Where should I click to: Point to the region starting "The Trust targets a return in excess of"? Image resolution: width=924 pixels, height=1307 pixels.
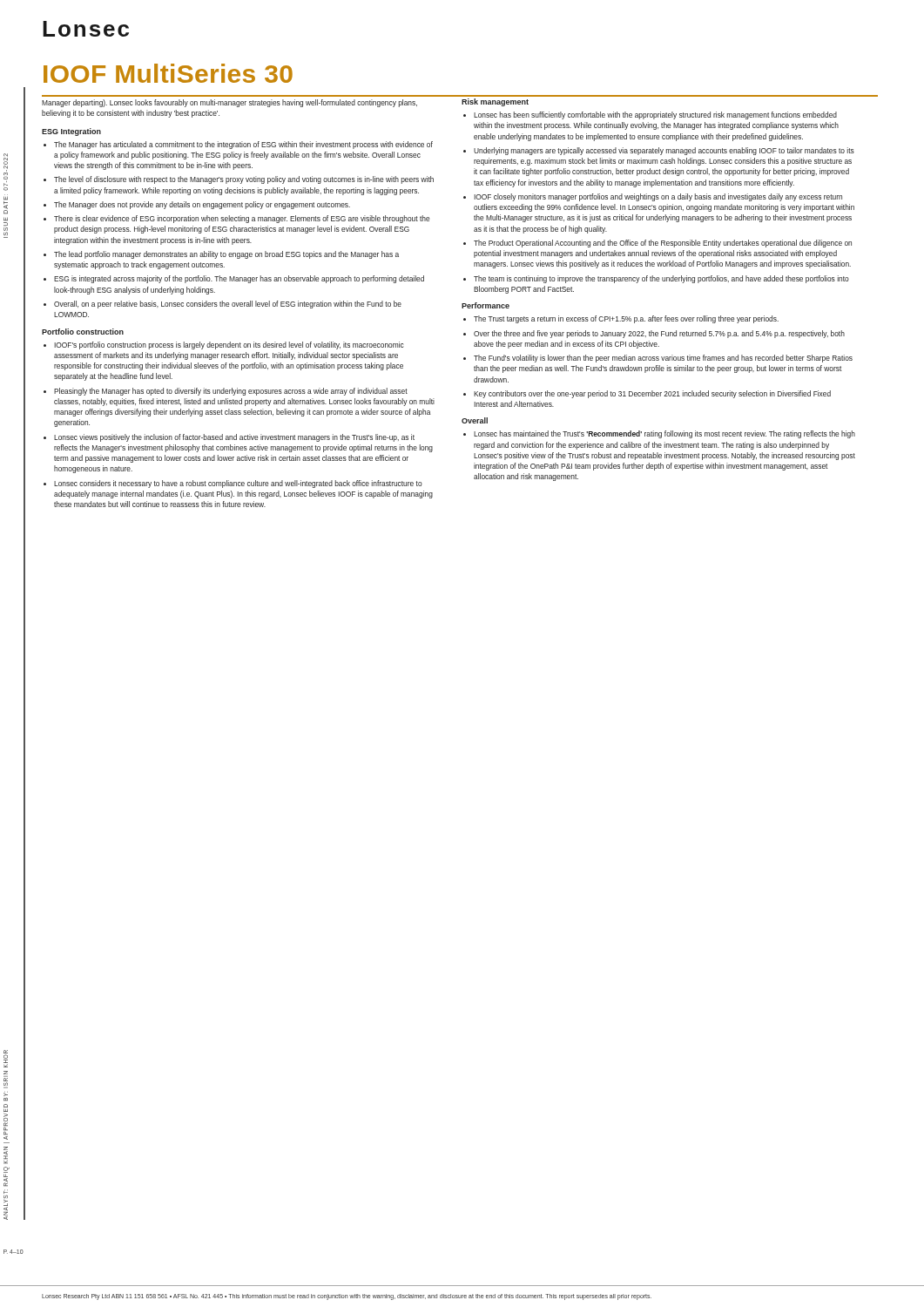(626, 319)
